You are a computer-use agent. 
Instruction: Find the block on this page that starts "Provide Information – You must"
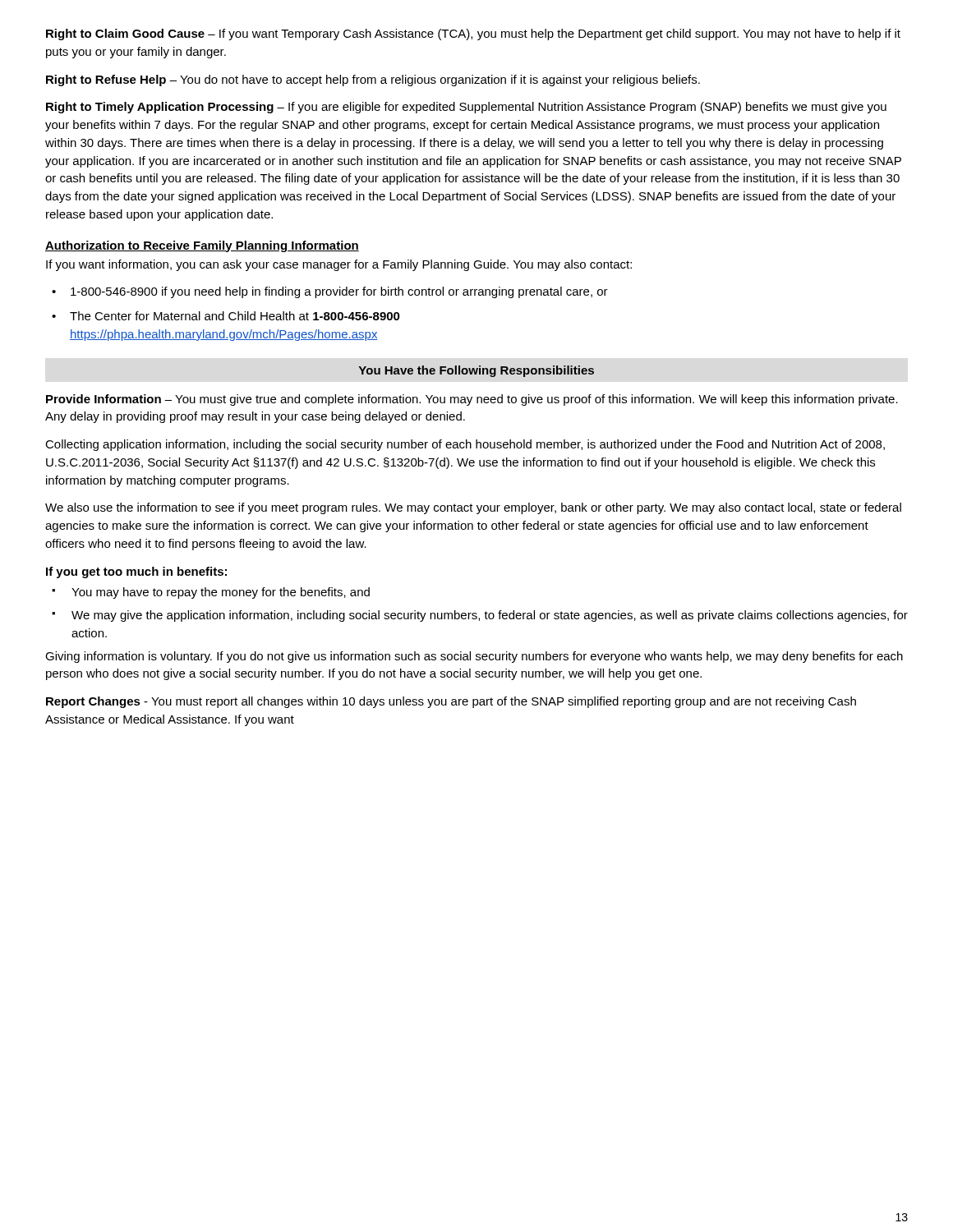pos(472,407)
